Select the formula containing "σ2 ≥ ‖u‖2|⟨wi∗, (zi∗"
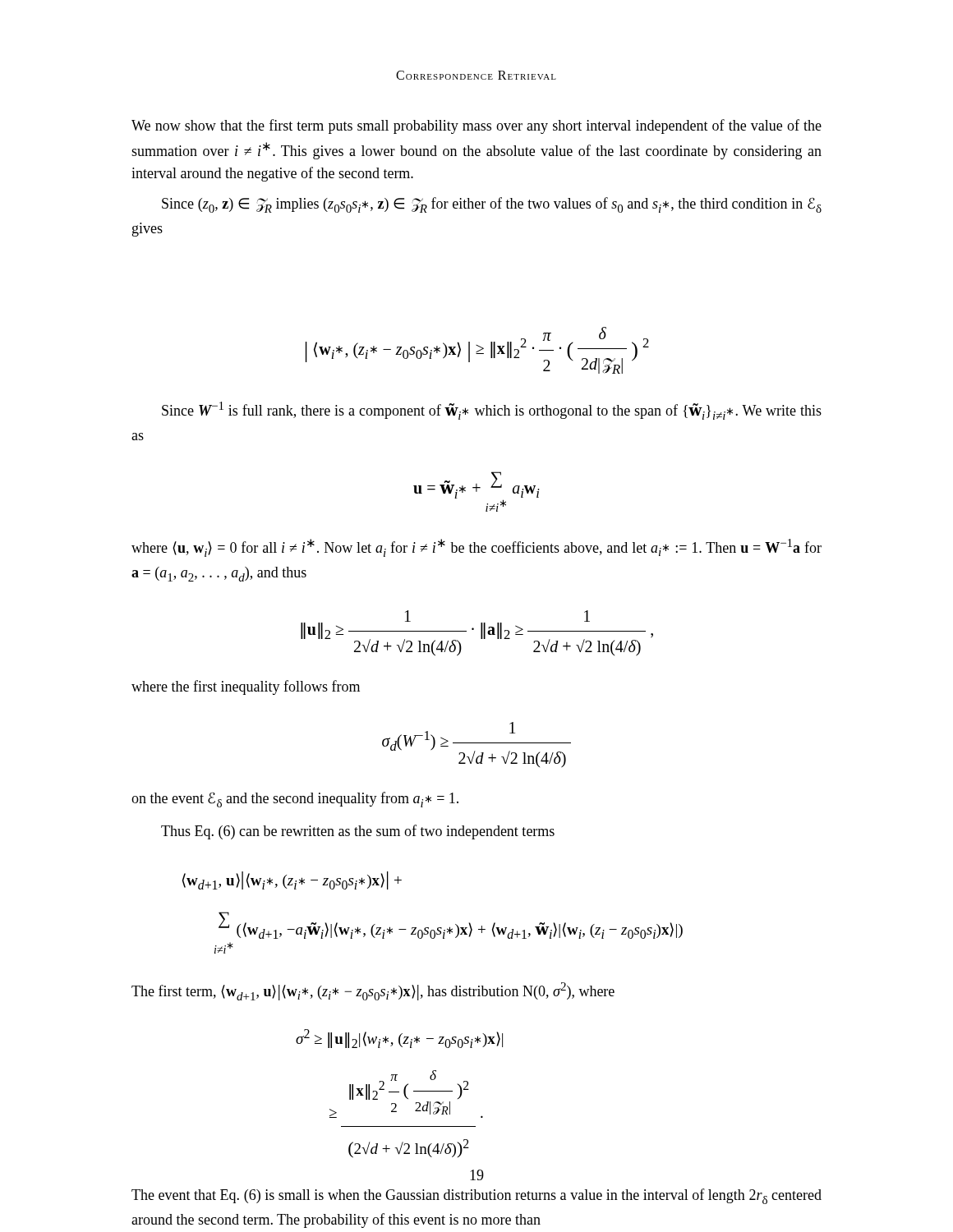 [400, 1095]
